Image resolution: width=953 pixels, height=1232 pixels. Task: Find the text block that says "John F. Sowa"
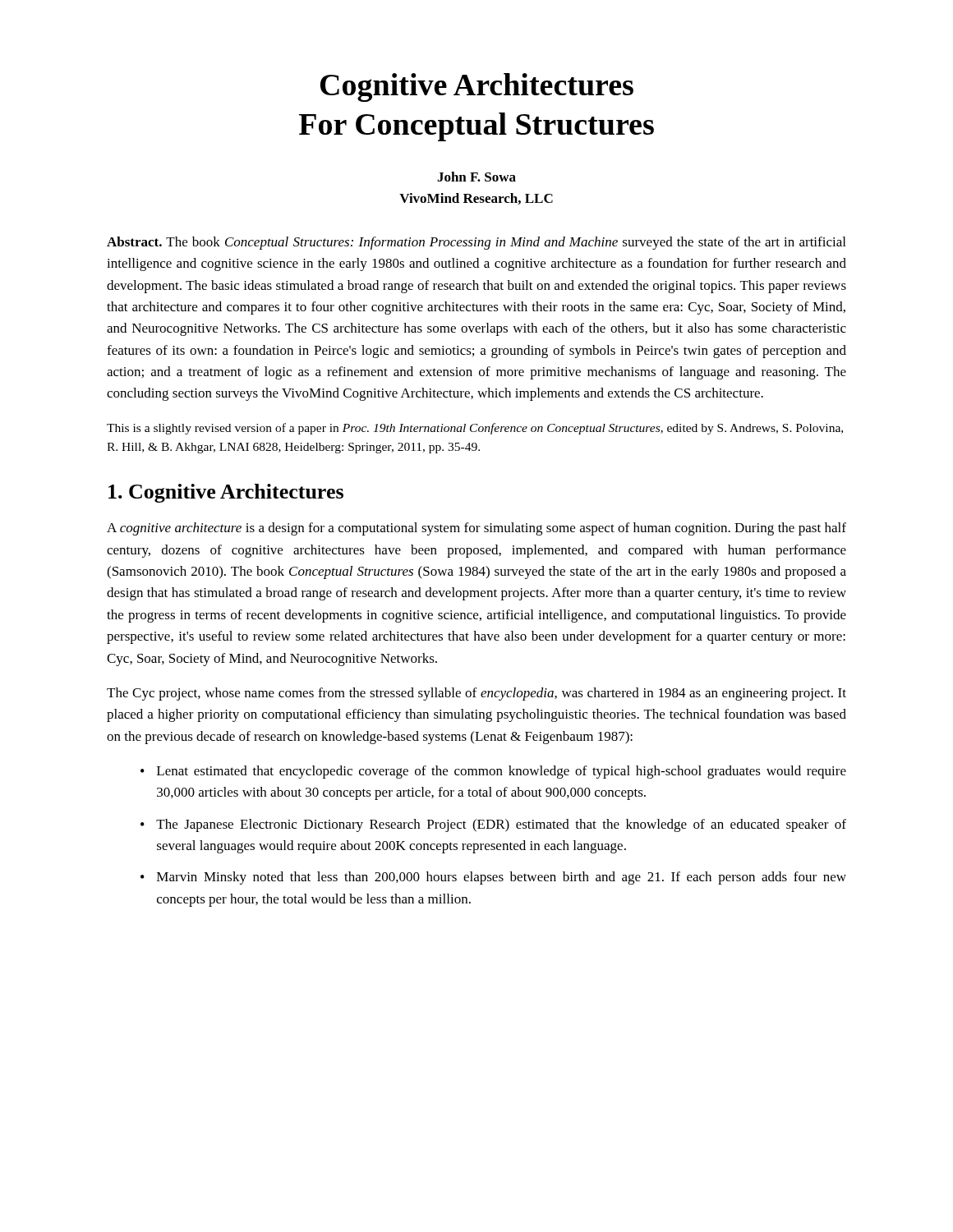(476, 188)
